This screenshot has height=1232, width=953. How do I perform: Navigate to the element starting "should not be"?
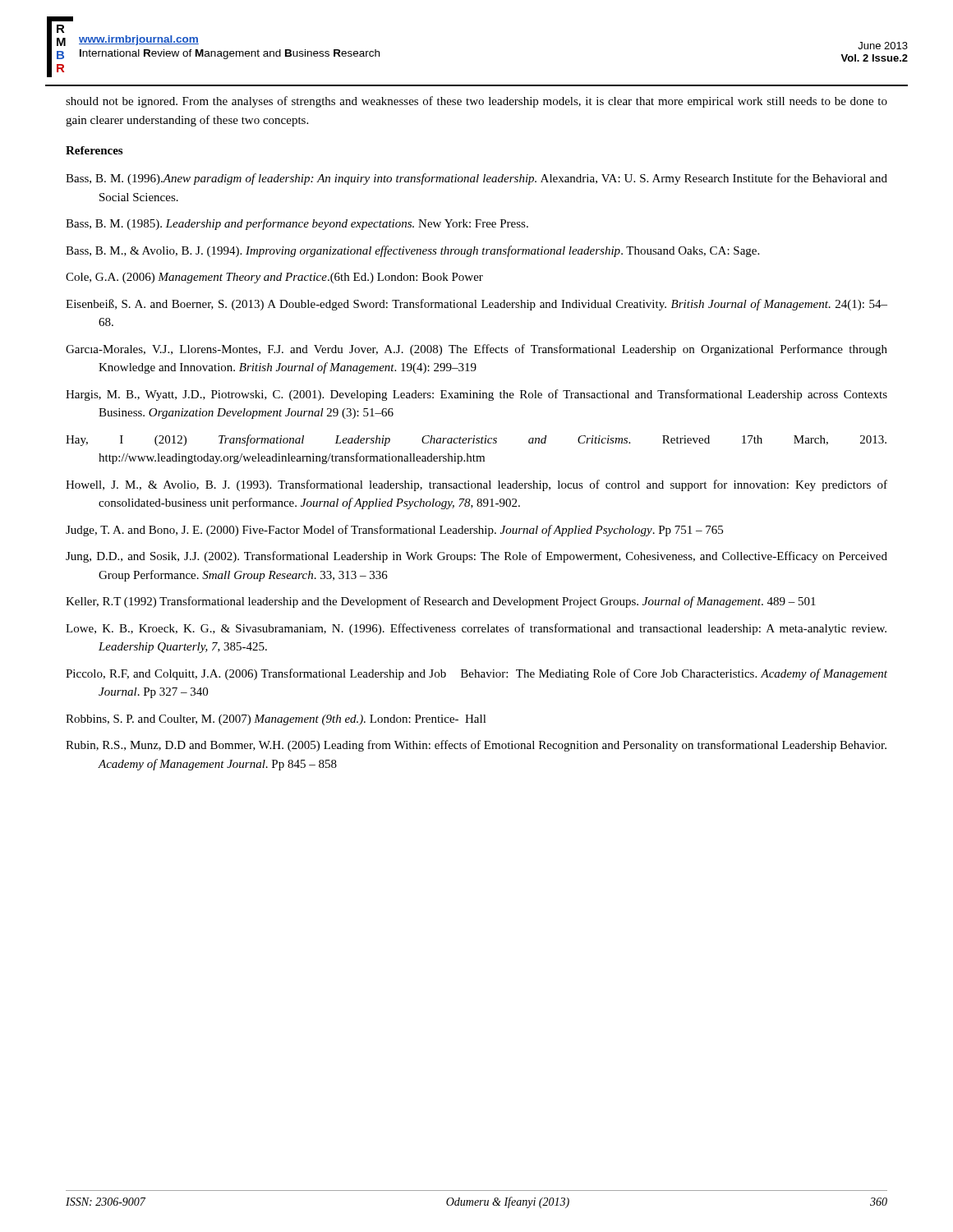476,110
